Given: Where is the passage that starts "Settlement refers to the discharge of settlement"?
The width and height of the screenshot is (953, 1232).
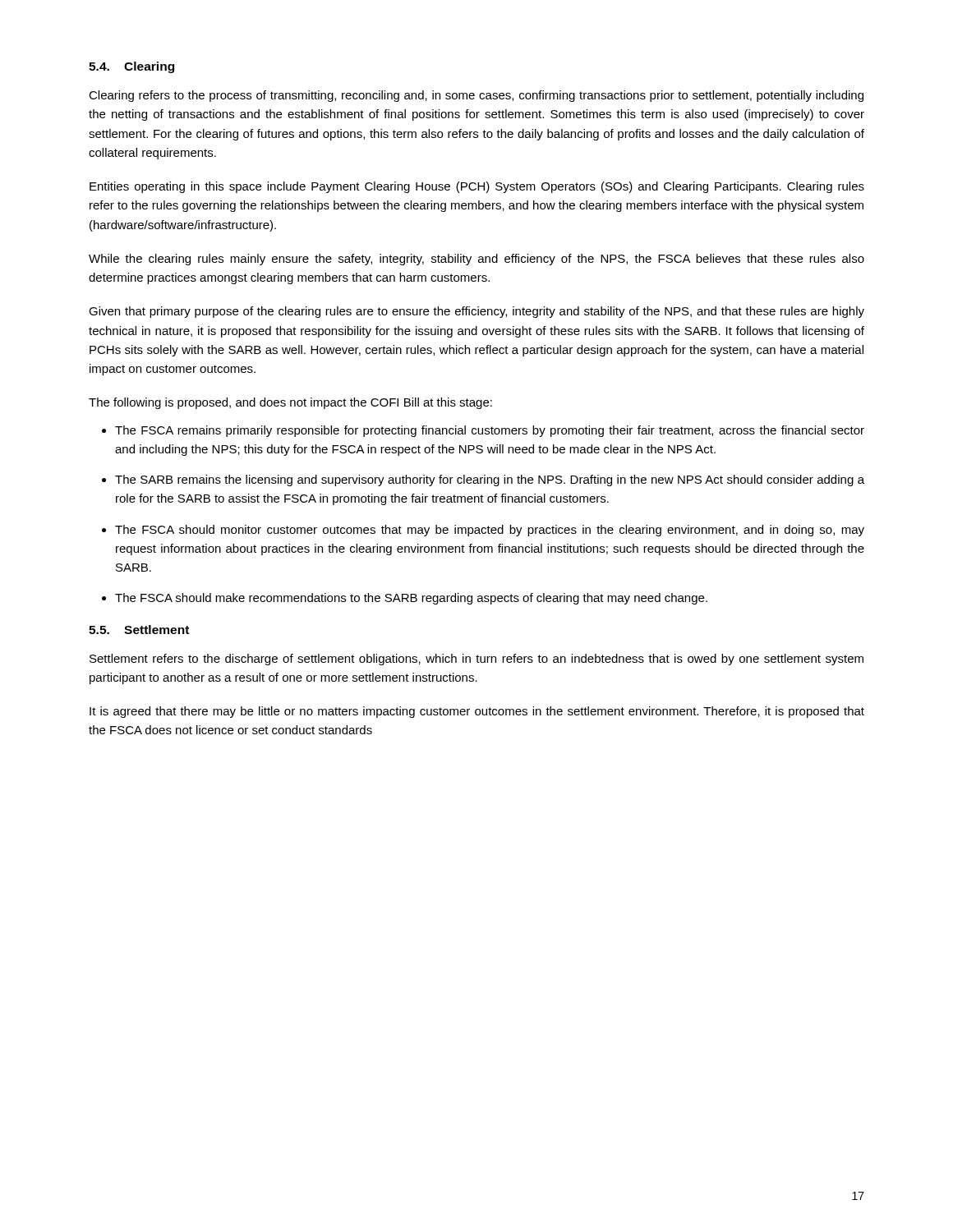Looking at the screenshot, I should coord(476,667).
